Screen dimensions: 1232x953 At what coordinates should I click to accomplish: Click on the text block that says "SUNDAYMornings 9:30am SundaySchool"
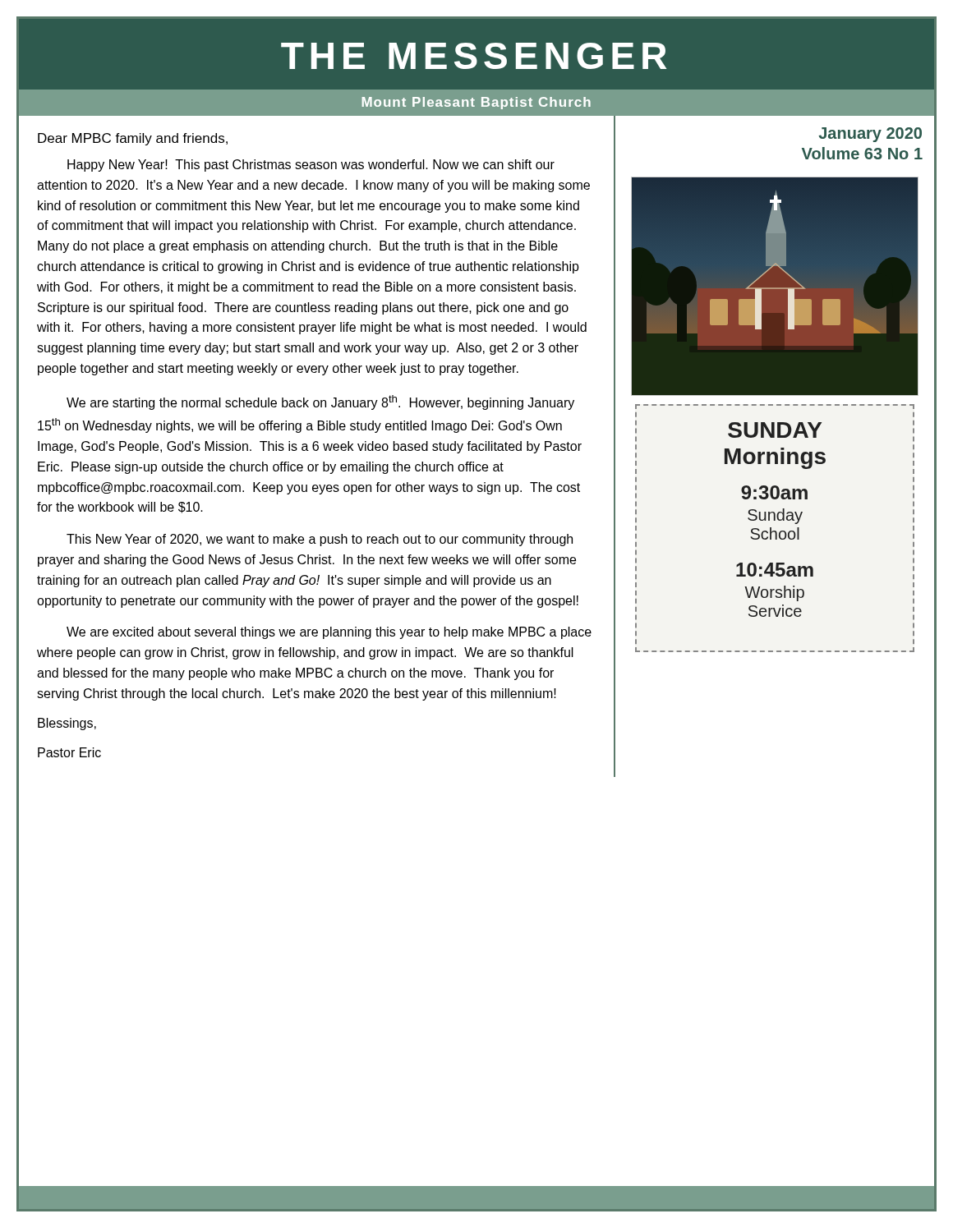[x=775, y=519]
